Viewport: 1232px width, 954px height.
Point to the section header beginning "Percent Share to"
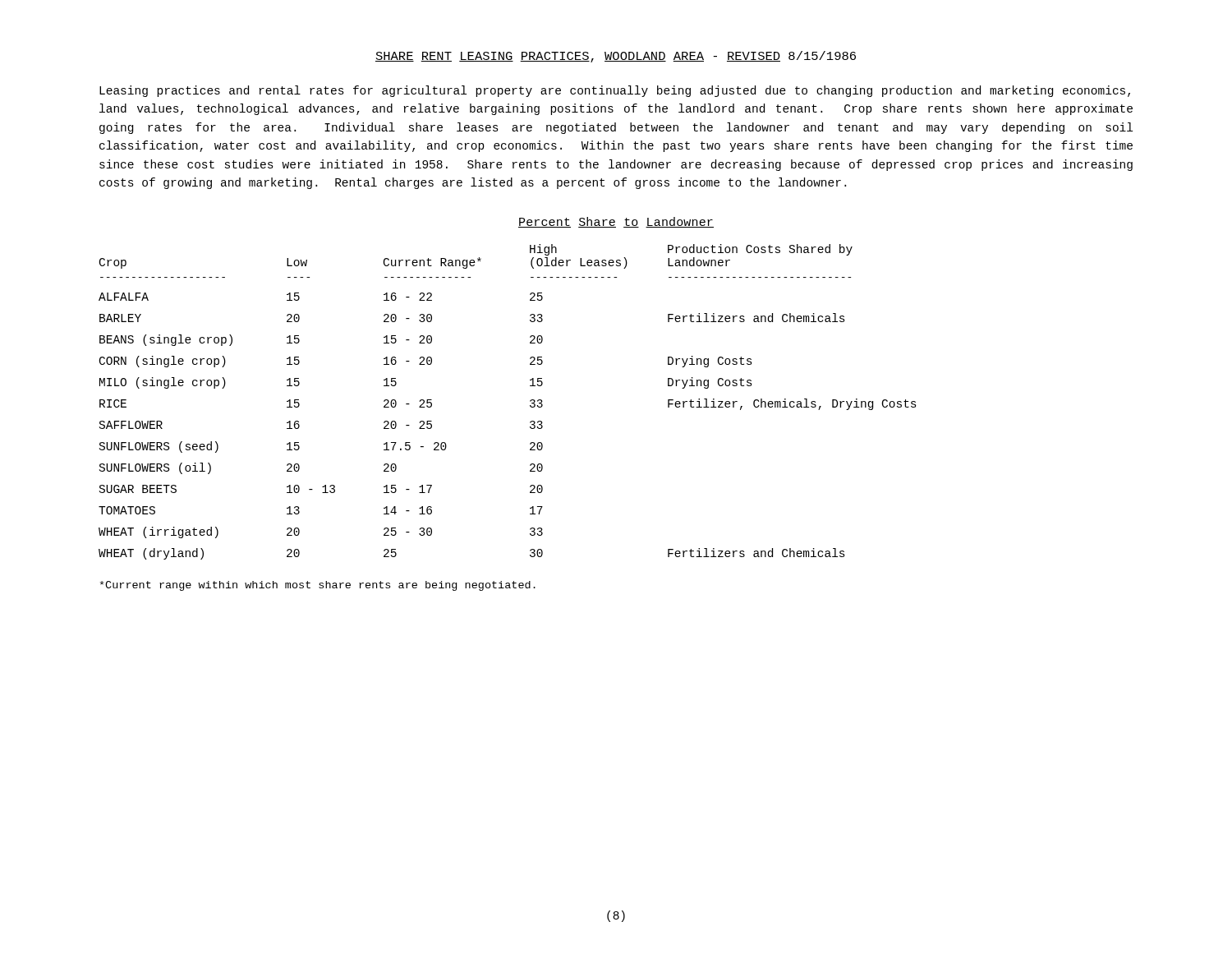coord(616,223)
